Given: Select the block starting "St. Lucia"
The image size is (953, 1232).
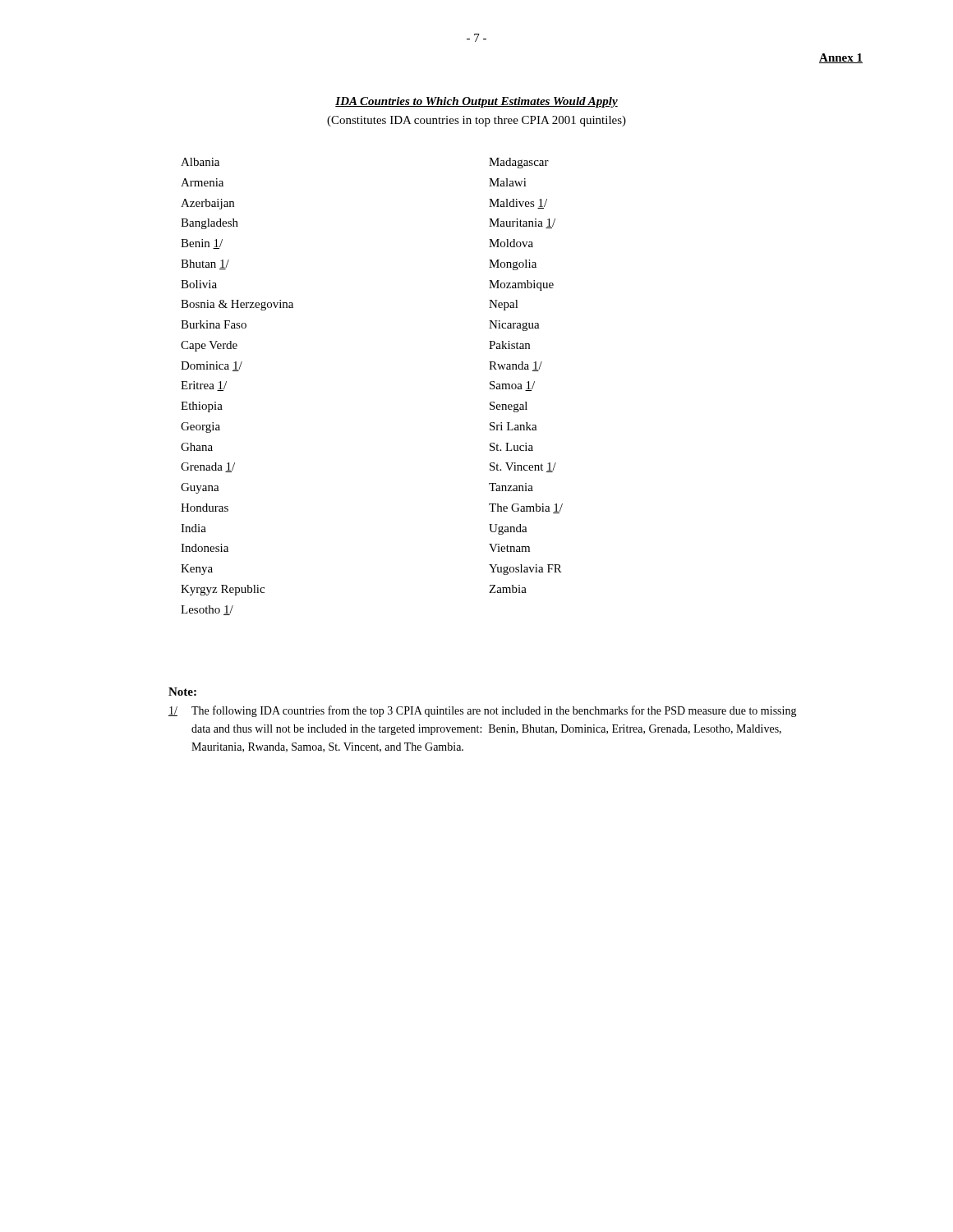Looking at the screenshot, I should [x=511, y=446].
